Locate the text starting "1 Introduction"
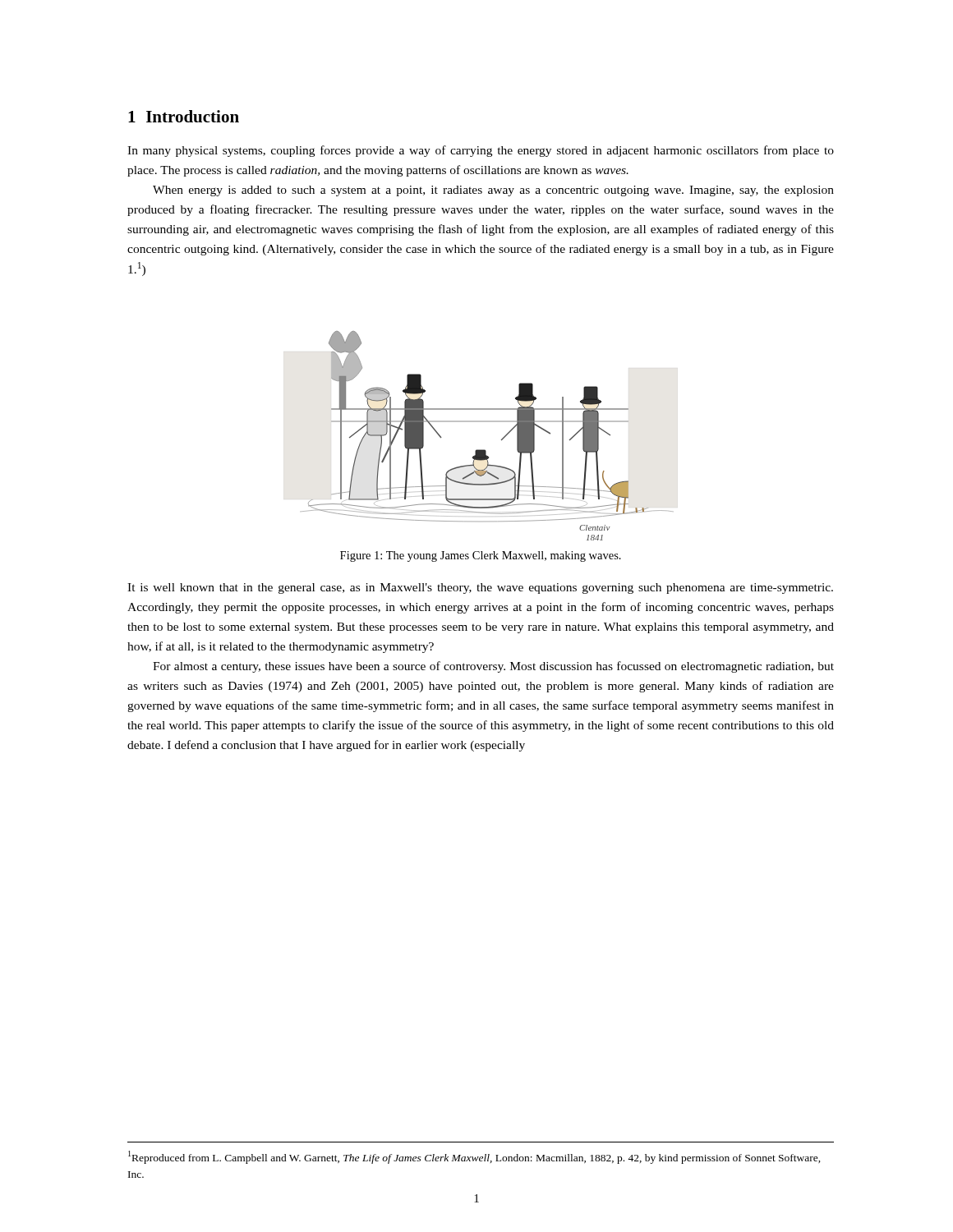This screenshot has width=953, height=1232. tap(183, 117)
